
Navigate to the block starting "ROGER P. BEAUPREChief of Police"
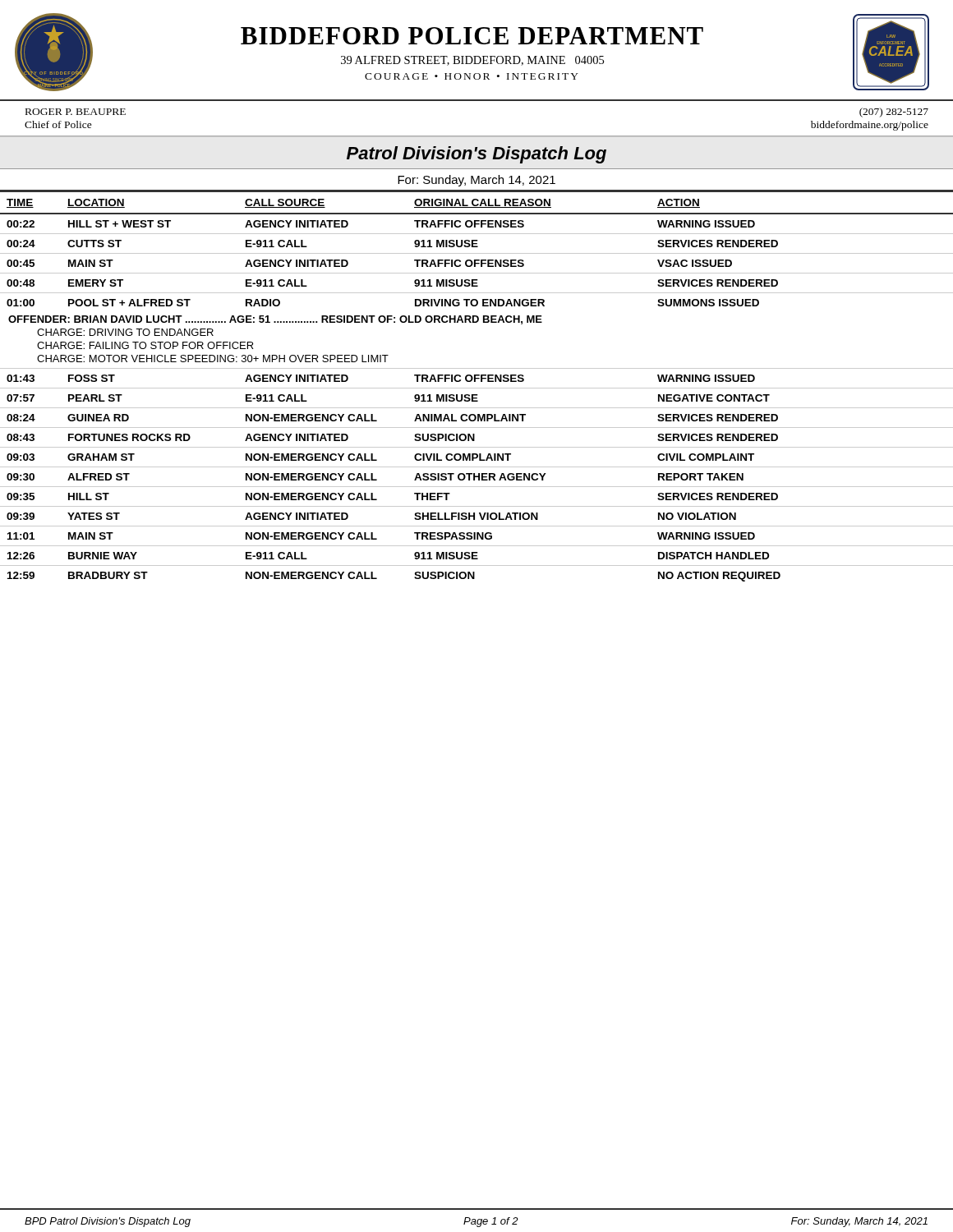tap(75, 118)
